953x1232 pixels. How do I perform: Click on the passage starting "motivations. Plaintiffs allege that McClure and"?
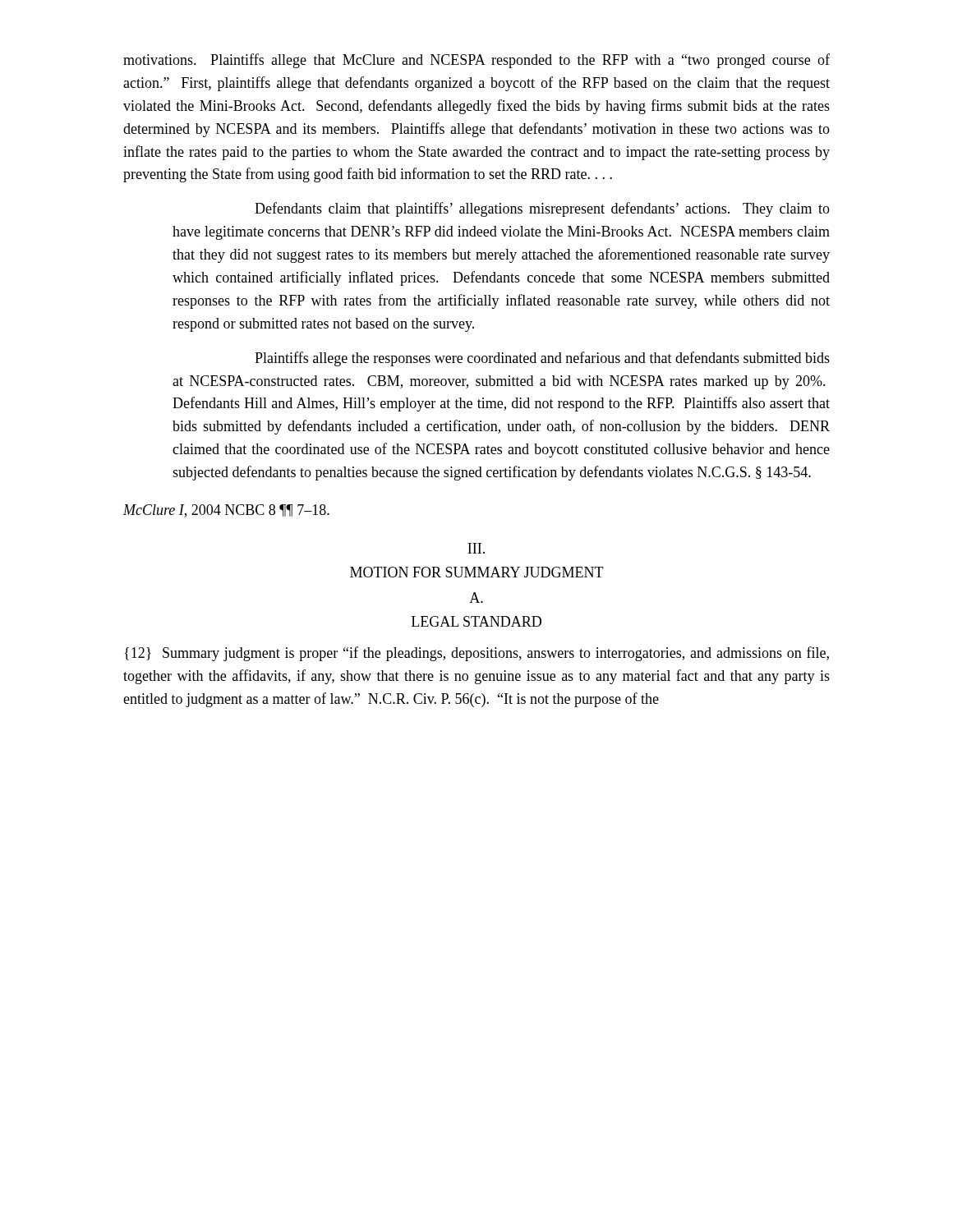point(476,118)
